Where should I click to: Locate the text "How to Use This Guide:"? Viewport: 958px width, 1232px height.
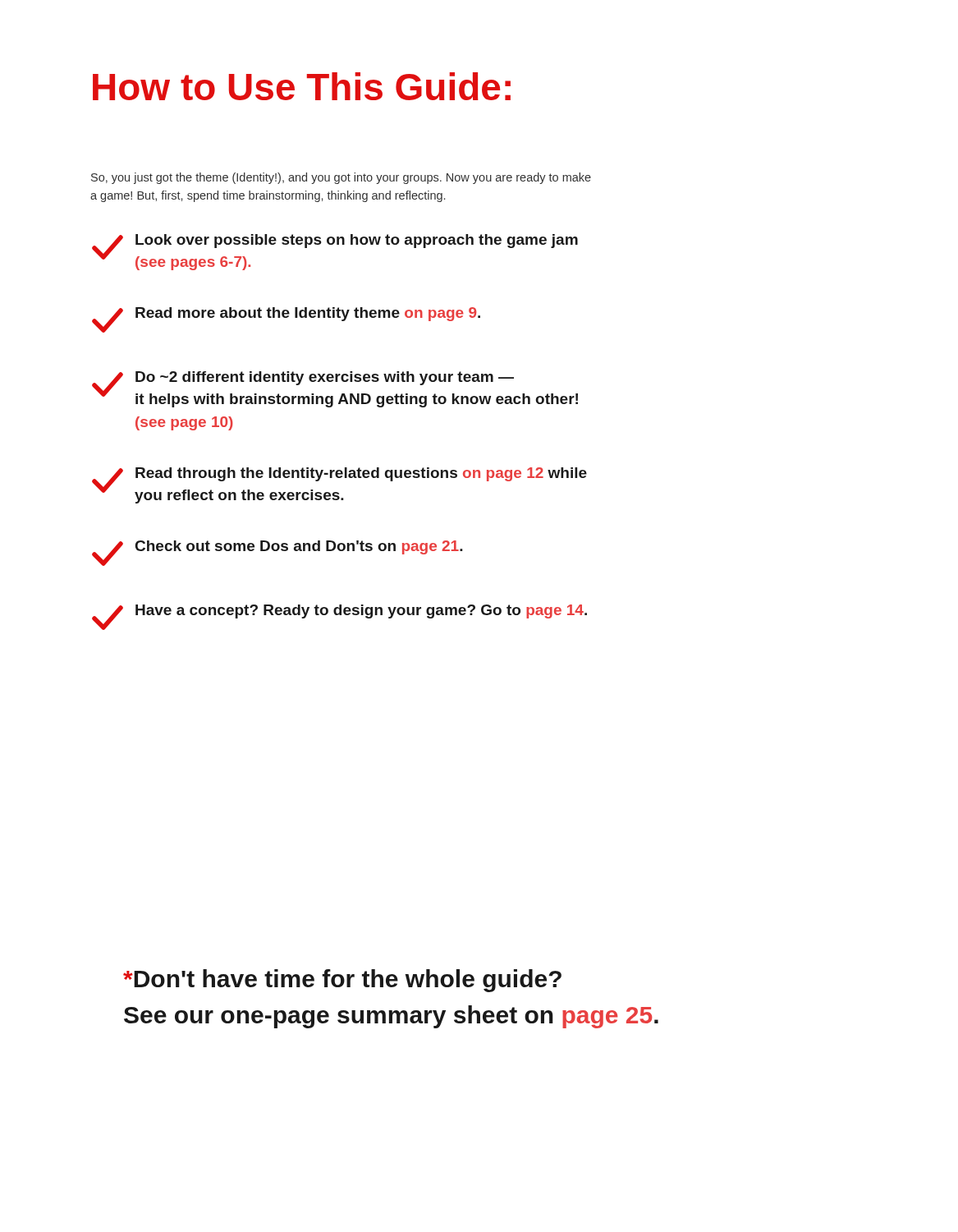[460, 87]
